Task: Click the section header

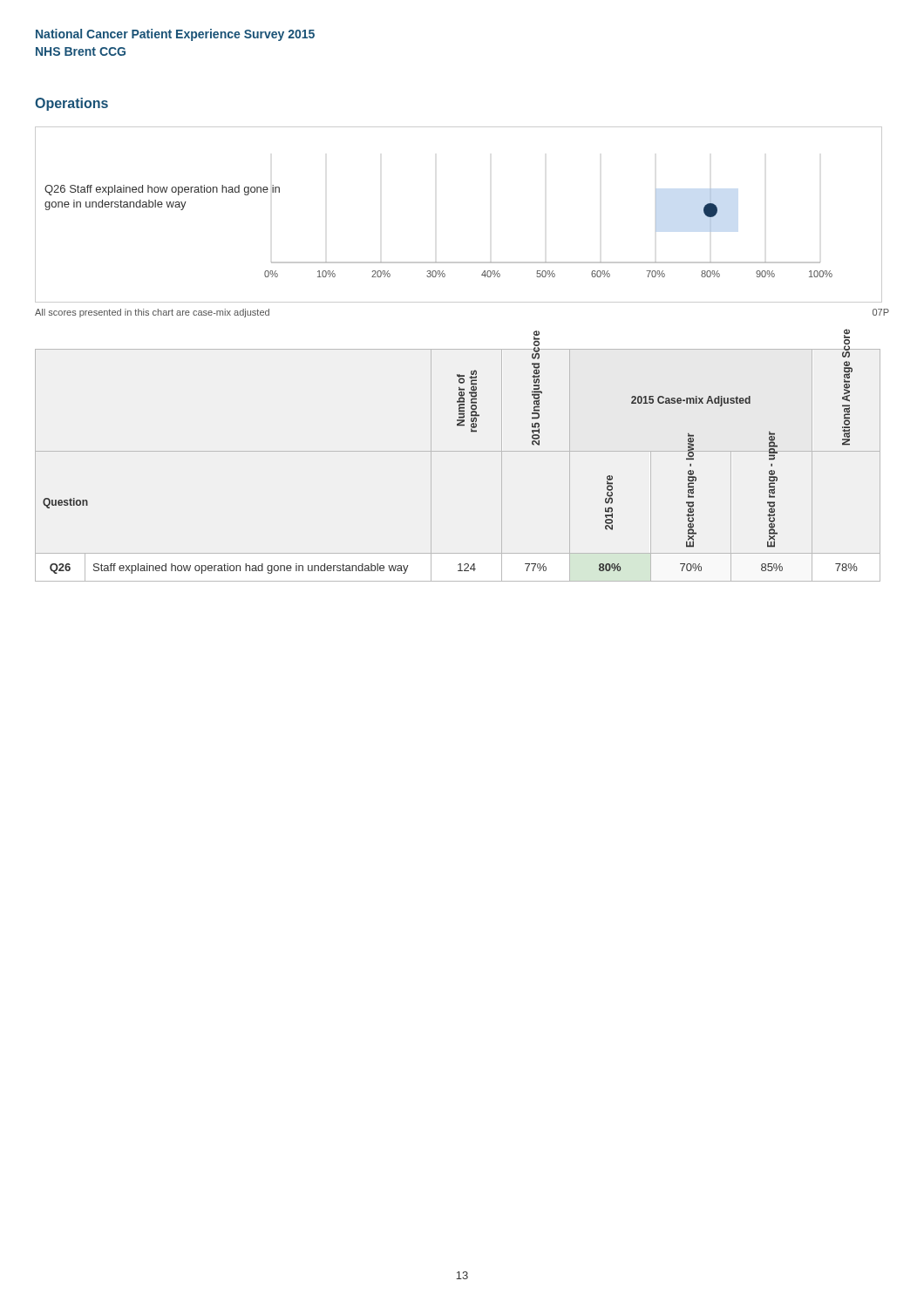Action: [72, 103]
